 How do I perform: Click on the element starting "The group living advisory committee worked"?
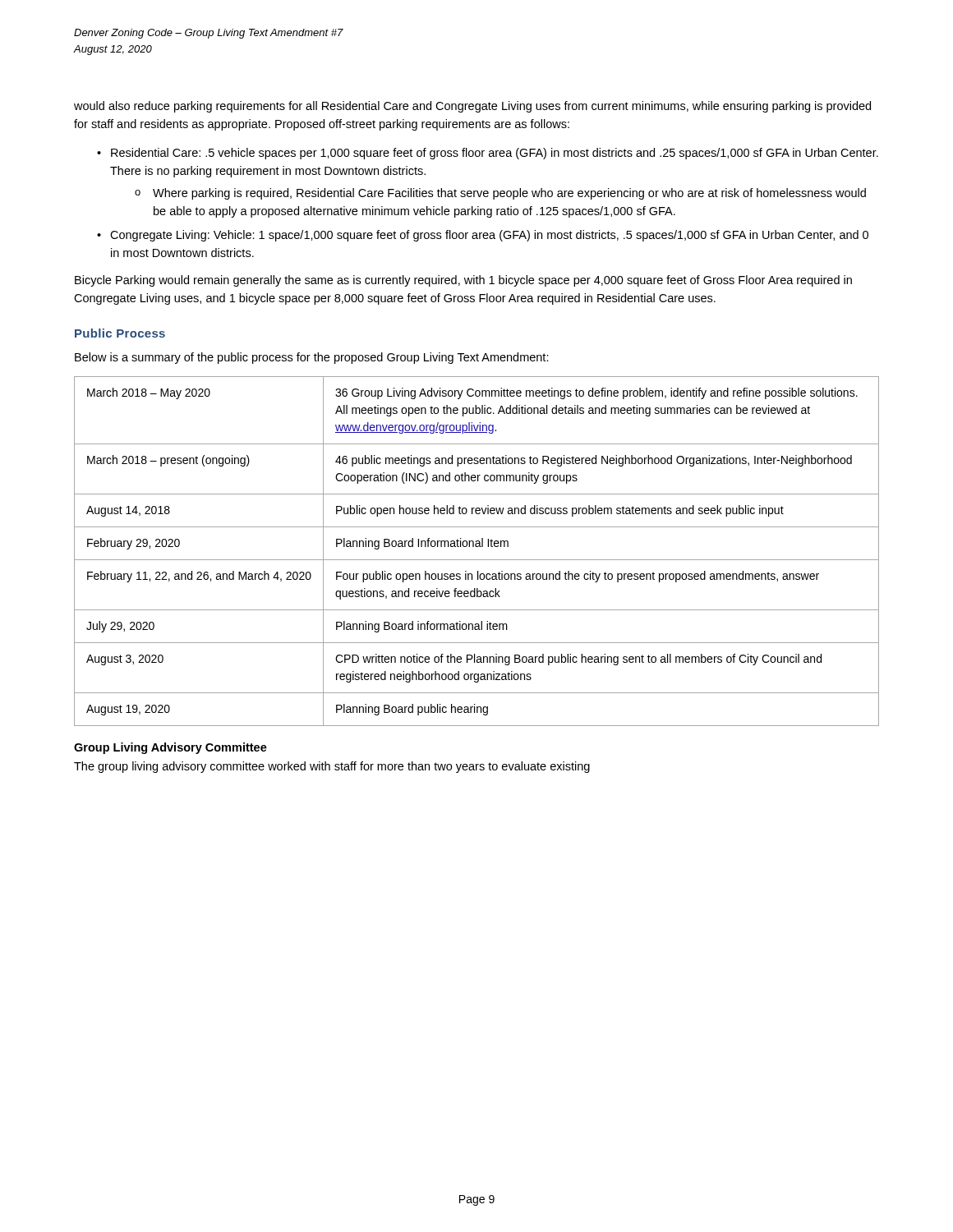[332, 766]
